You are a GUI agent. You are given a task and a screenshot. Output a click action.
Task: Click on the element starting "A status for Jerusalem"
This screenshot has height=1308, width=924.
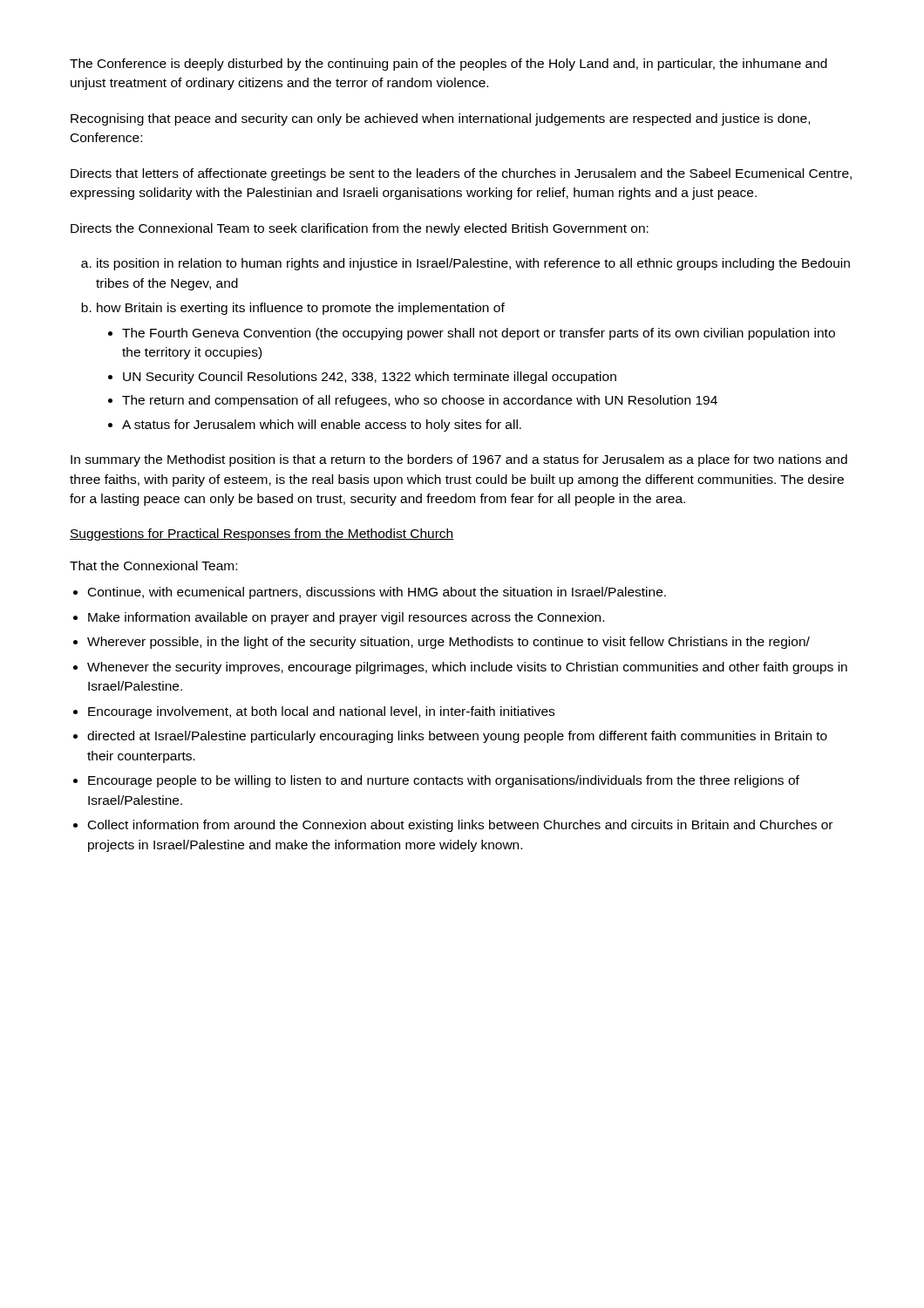click(x=322, y=424)
